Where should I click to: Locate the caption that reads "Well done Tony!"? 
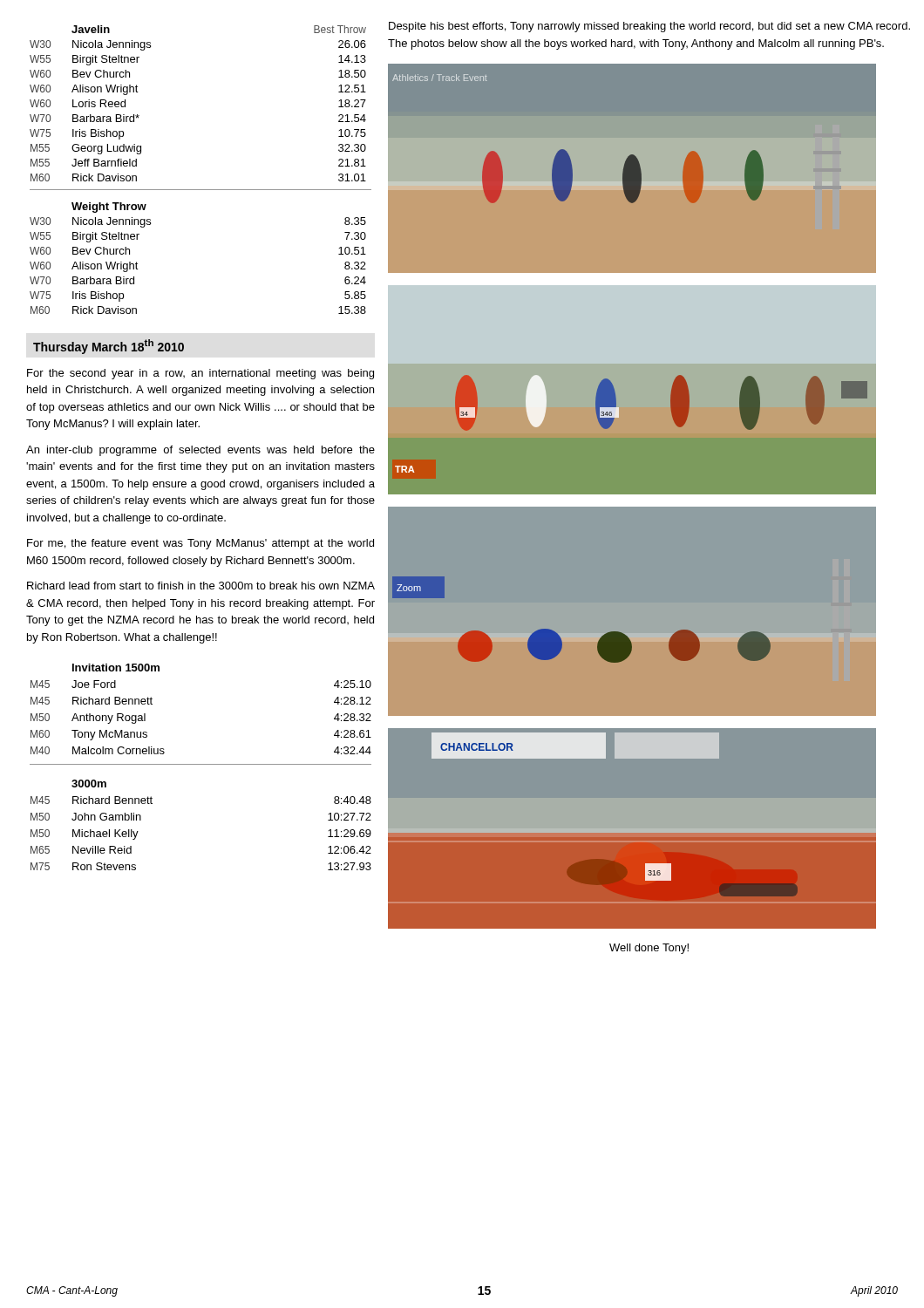(x=649, y=947)
